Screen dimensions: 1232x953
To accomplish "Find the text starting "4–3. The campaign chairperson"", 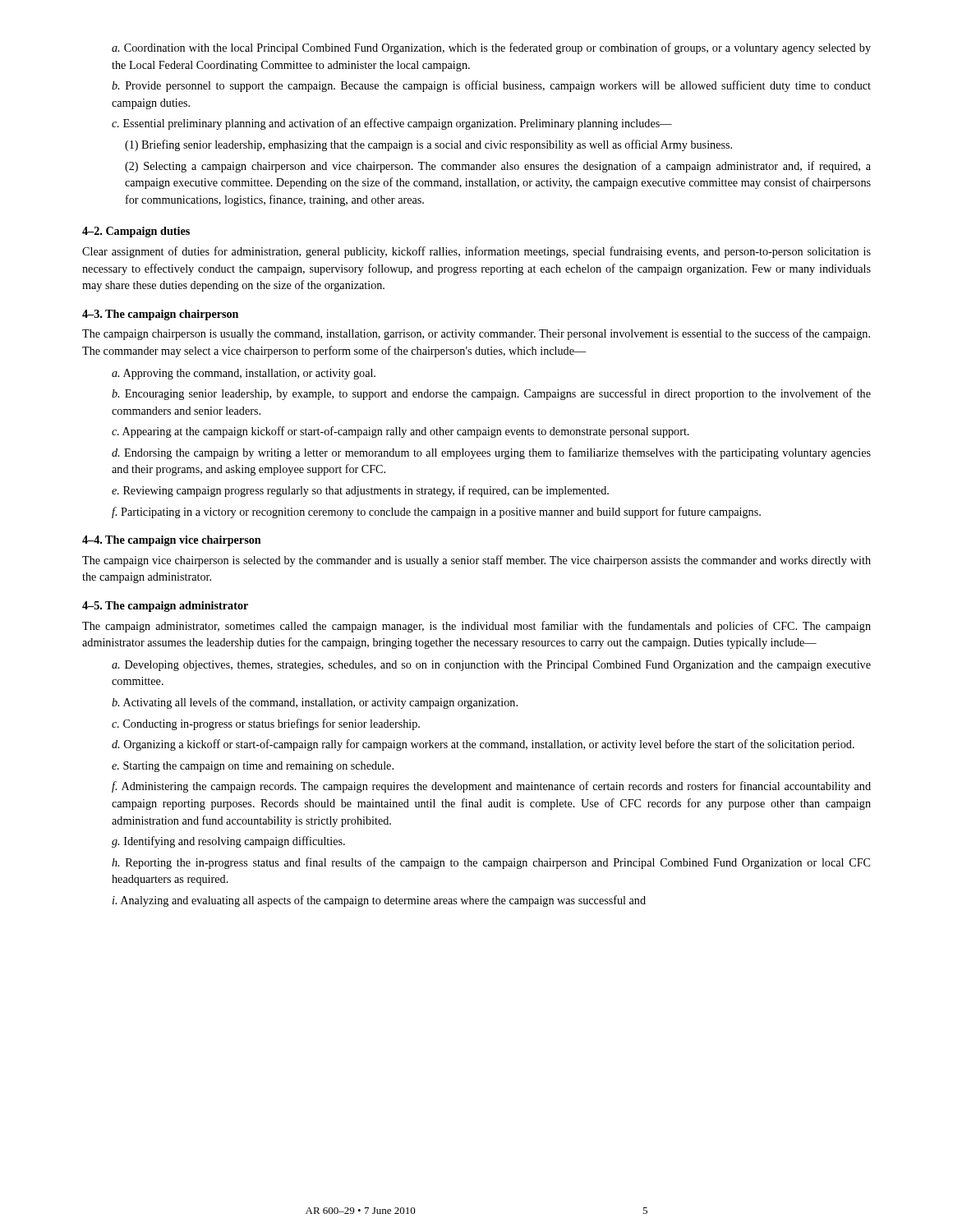I will pos(160,313).
